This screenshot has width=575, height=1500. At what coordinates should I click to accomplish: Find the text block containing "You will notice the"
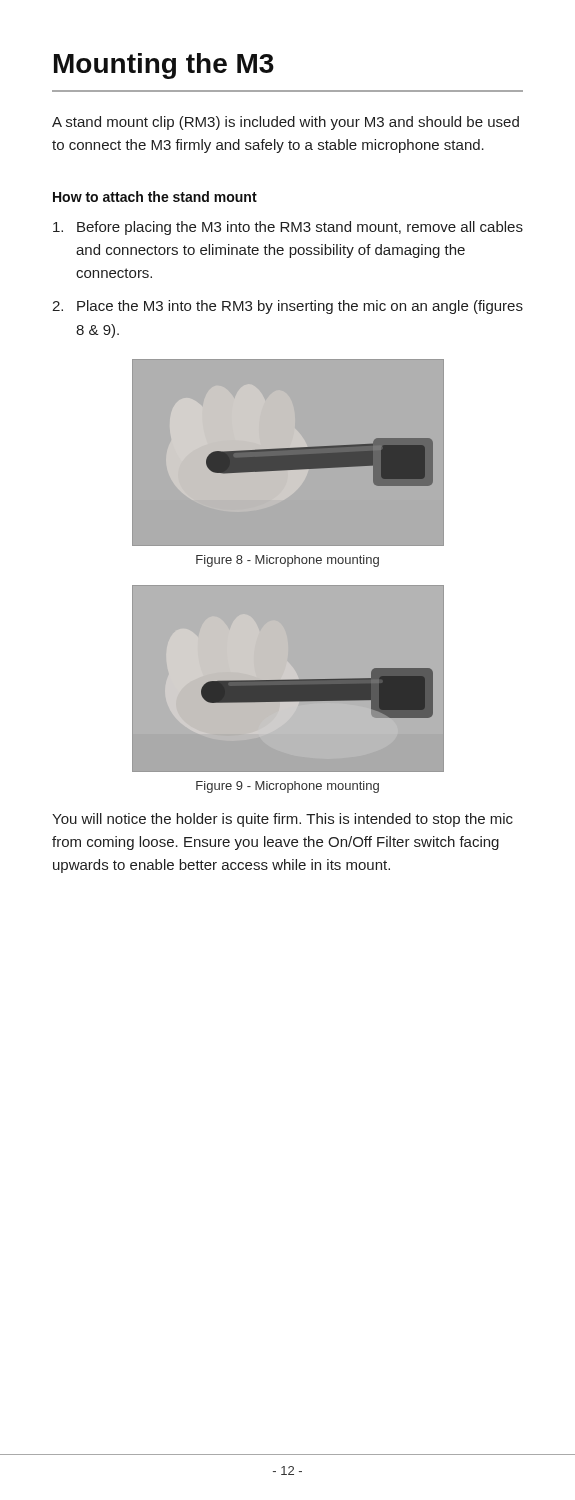tap(283, 842)
